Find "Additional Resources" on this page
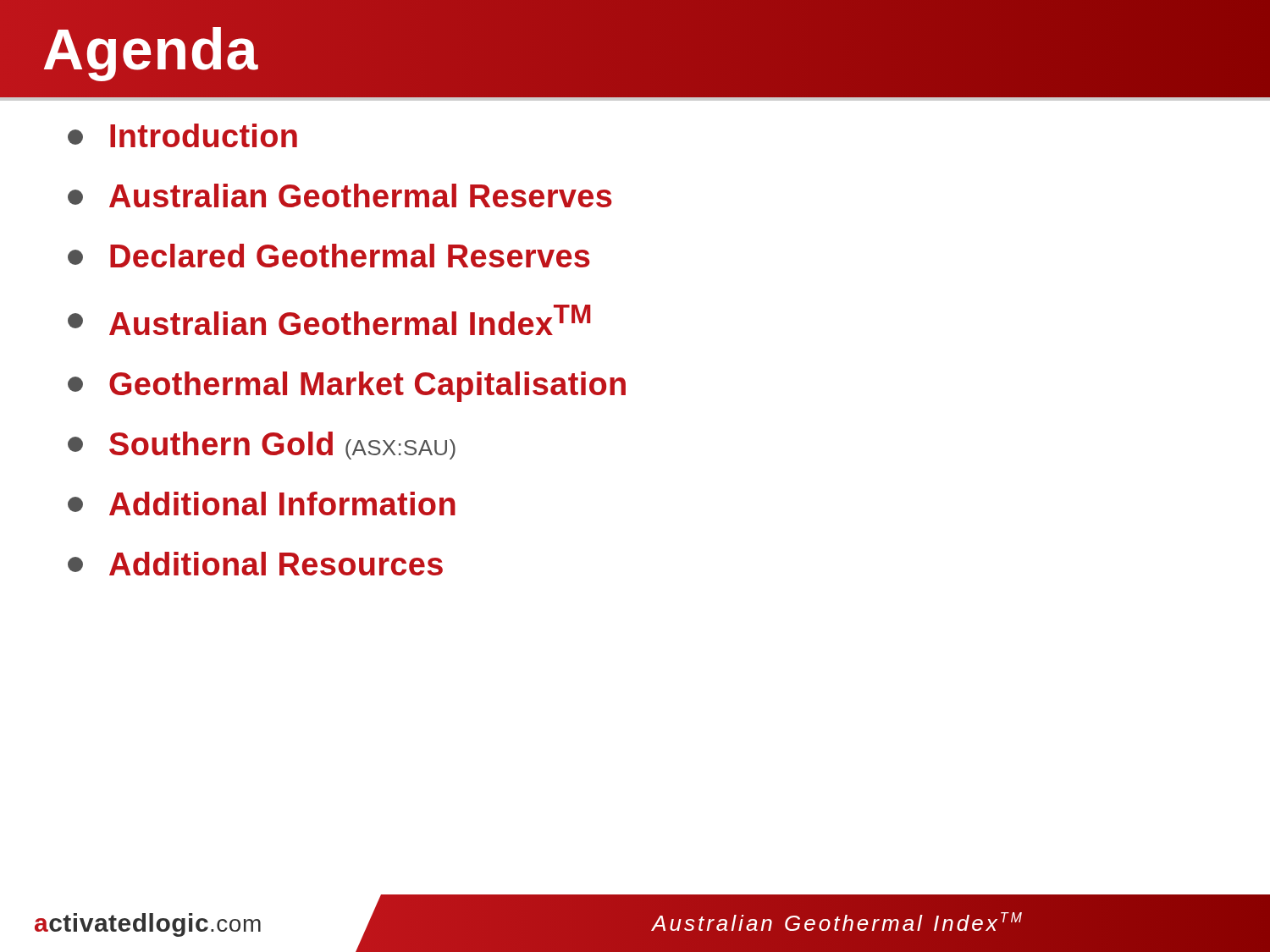The image size is (1270, 952). click(x=449, y=565)
